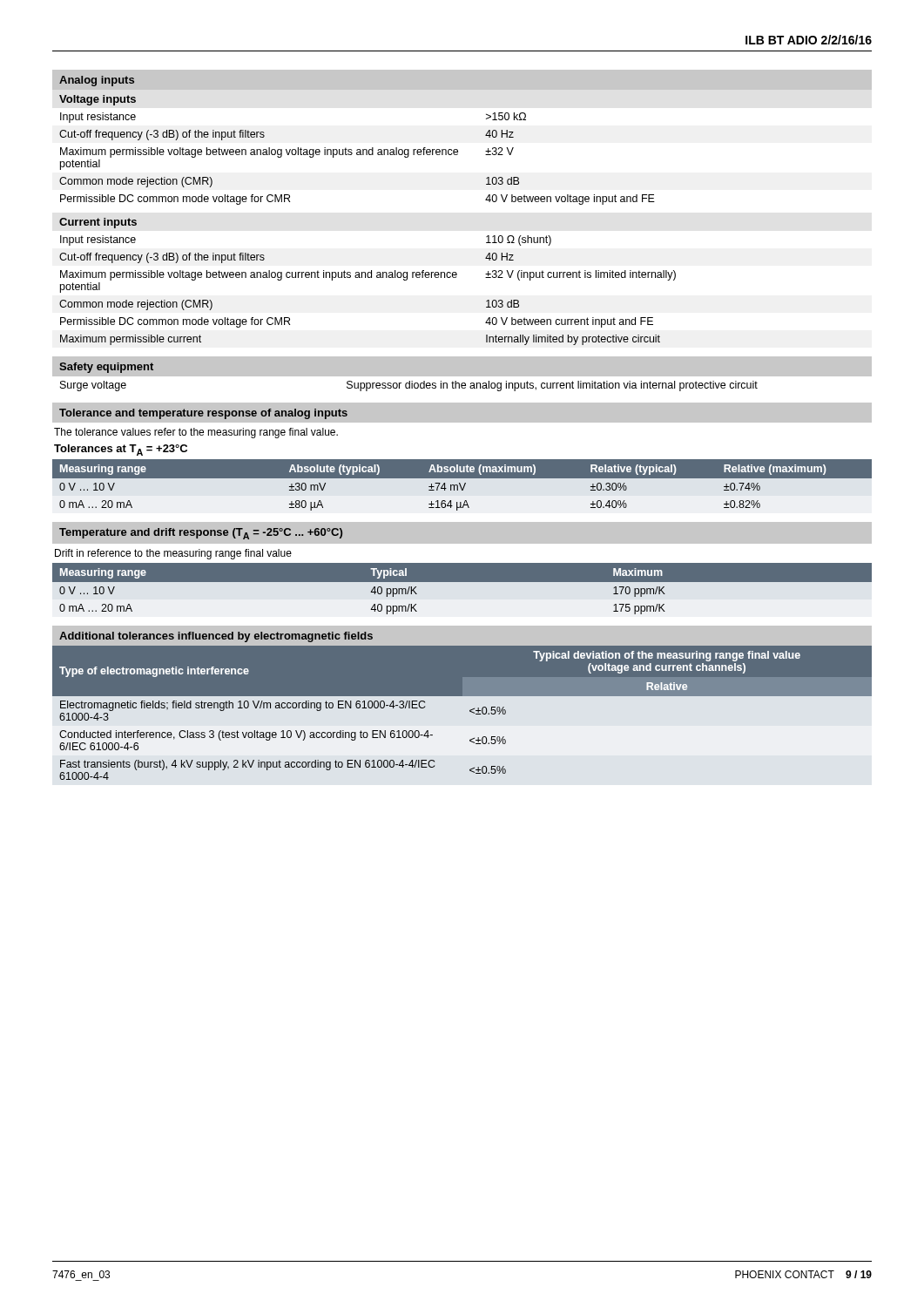Viewport: 924px width, 1307px height.
Task: Where does it say "Current inputs"?
Action: point(98,222)
